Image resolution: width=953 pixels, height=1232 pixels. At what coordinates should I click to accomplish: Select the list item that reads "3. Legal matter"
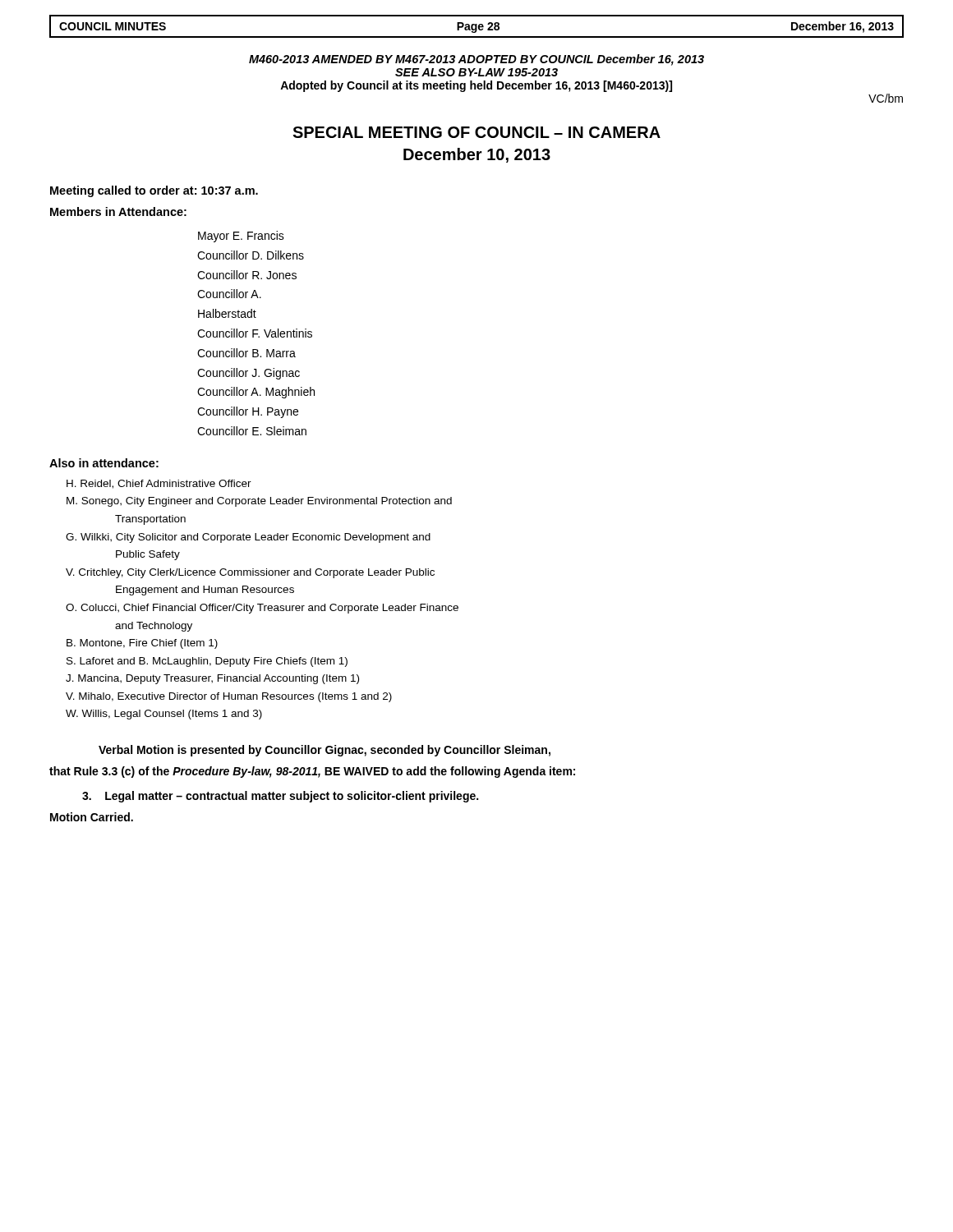[x=281, y=796]
